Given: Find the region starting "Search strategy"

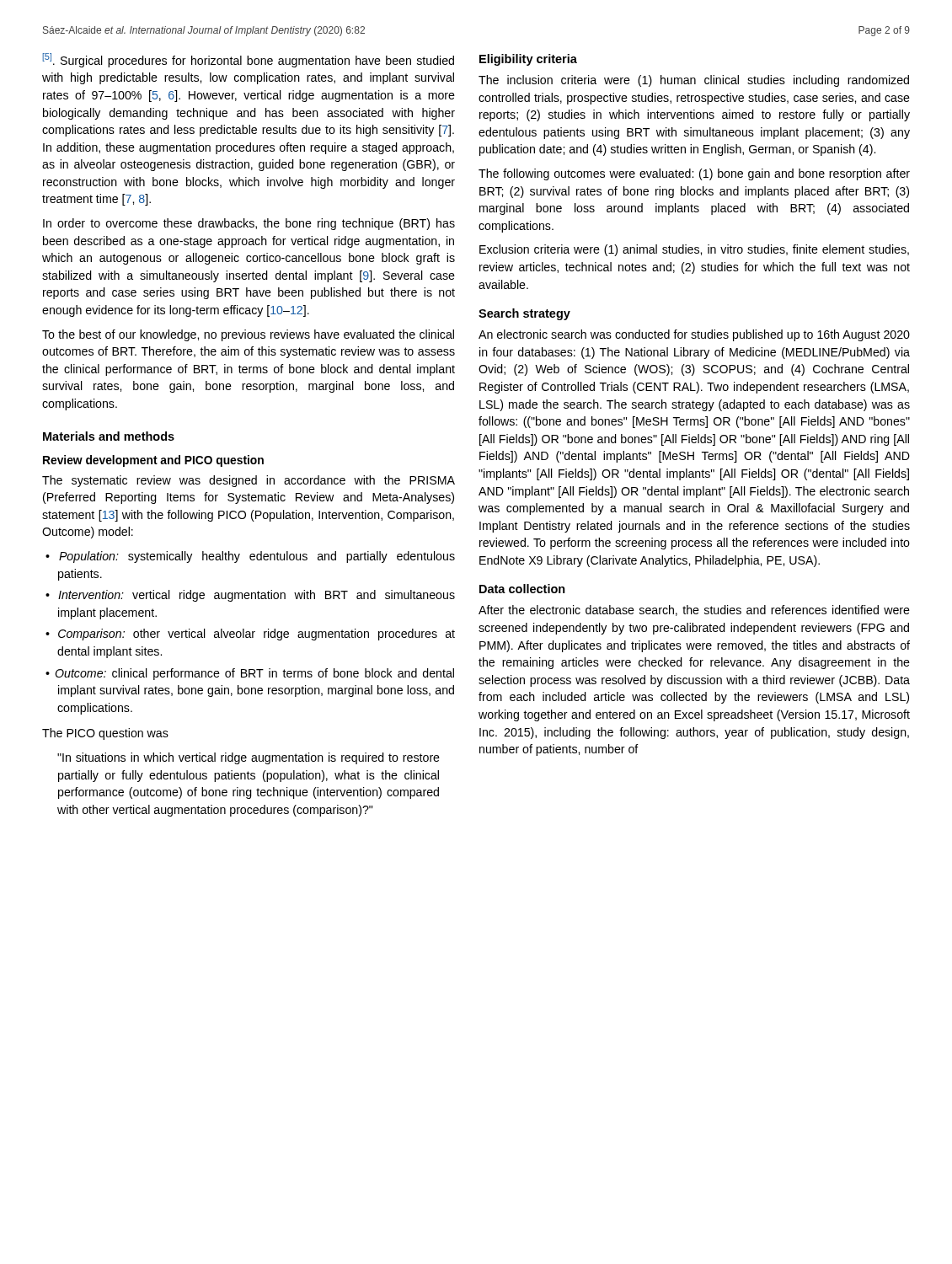Looking at the screenshot, I should 524,314.
